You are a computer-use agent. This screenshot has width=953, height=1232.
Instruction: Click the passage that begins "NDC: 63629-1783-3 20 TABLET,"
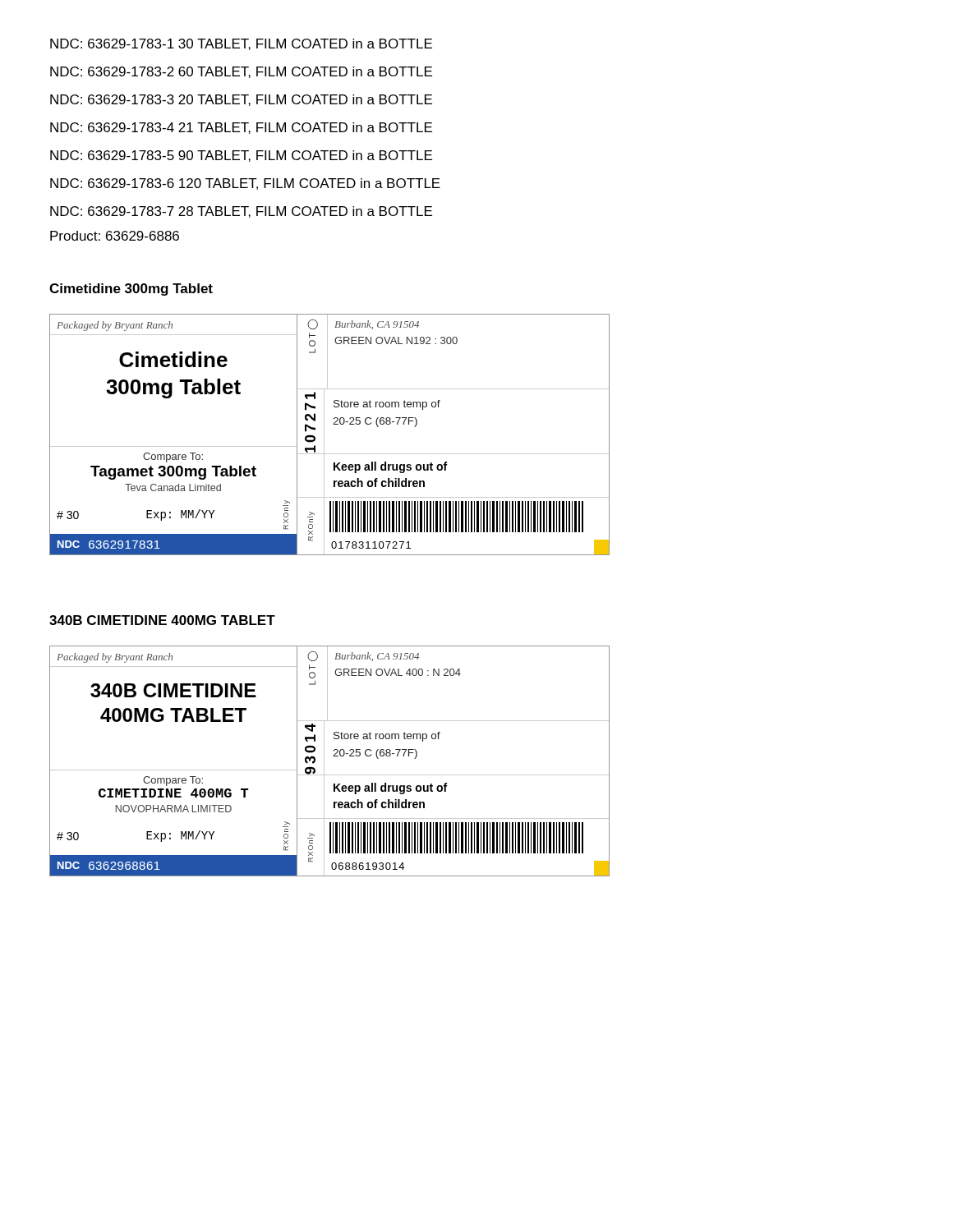tap(241, 100)
